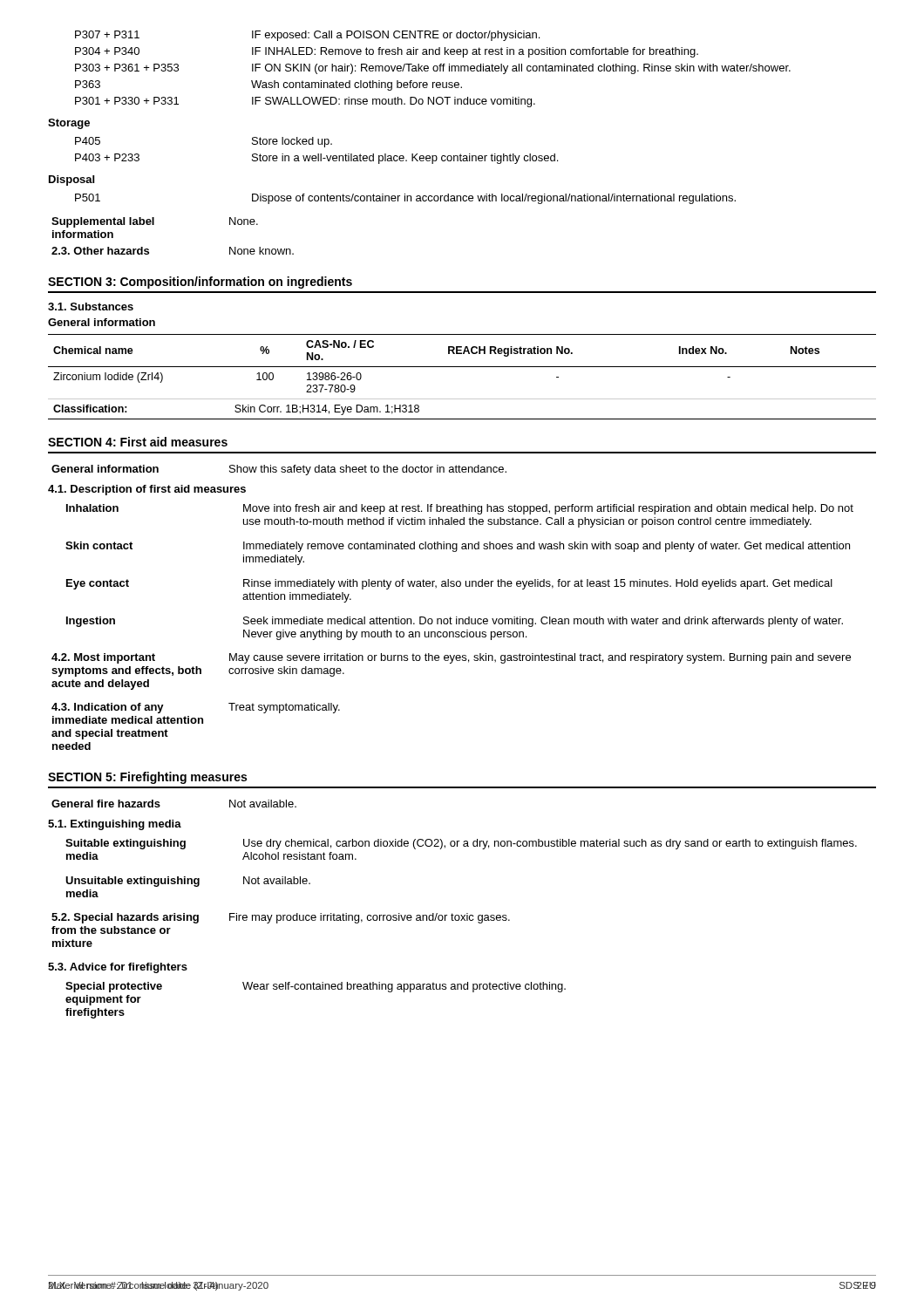Select the text block starting "3. Indication of anyimmediate medical"
Image resolution: width=924 pixels, height=1308 pixels.
tap(196, 726)
